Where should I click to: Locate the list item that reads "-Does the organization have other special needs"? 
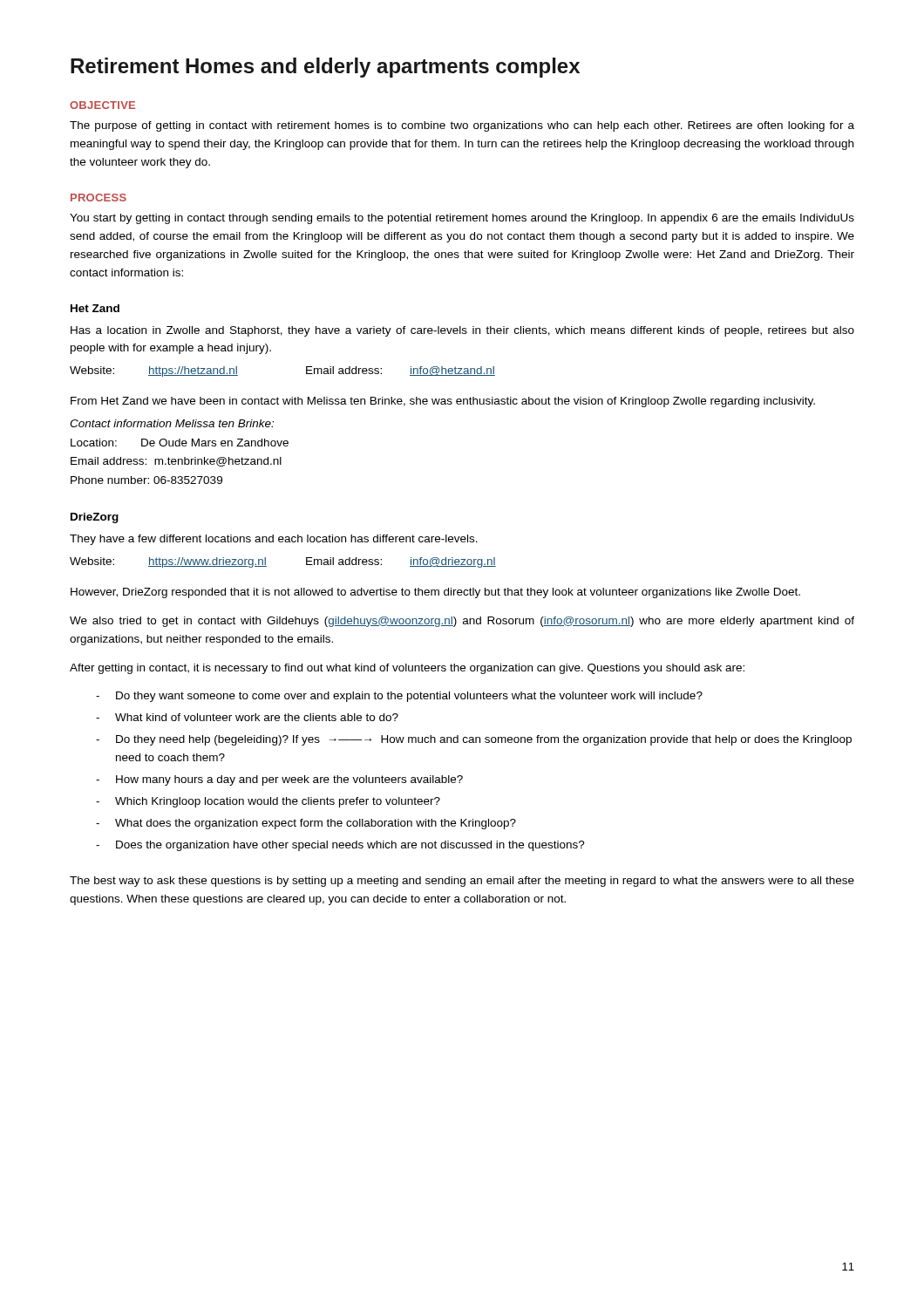pos(462,845)
